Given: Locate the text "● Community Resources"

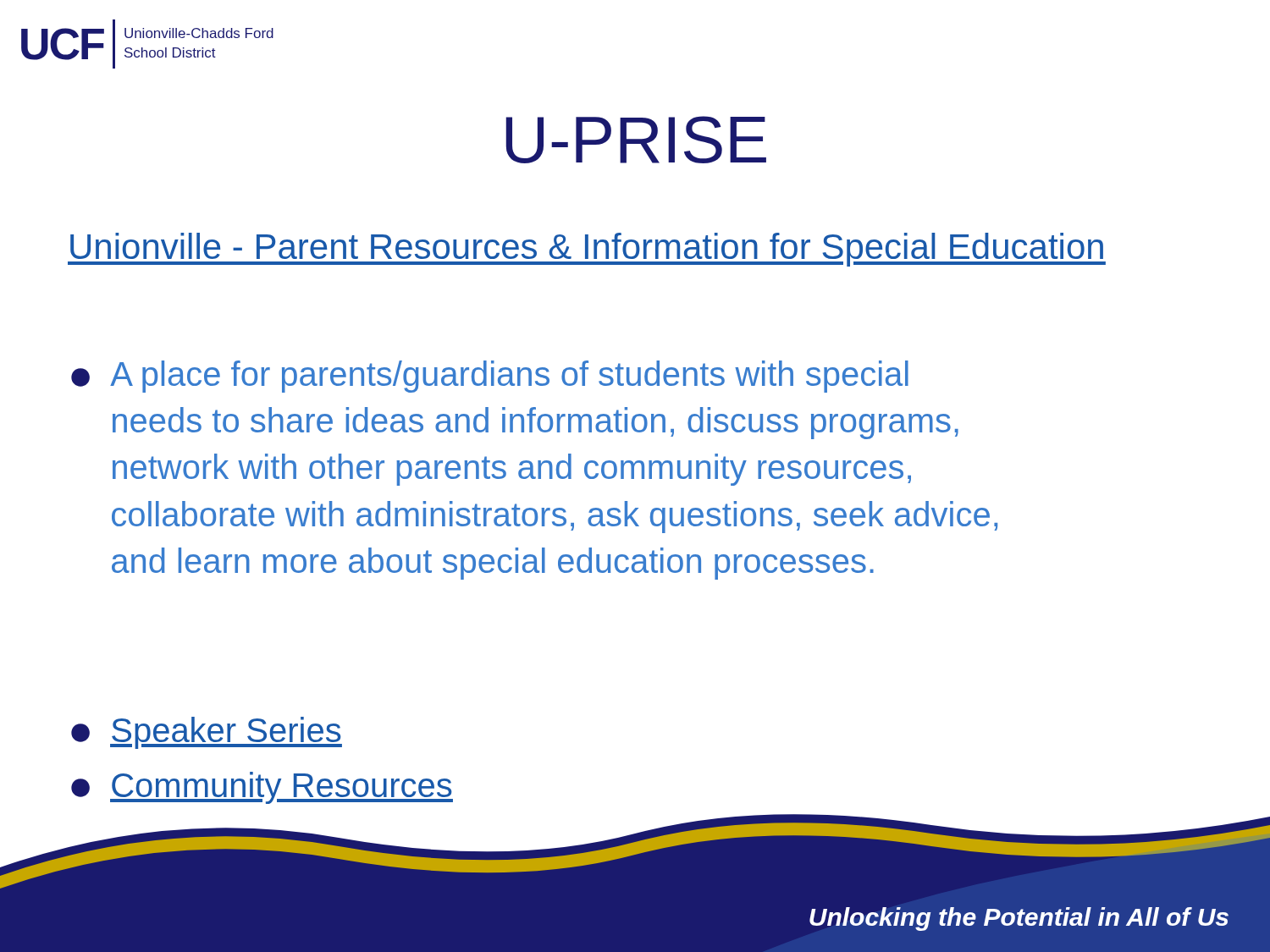Looking at the screenshot, I should pyautogui.click(x=260, y=786).
